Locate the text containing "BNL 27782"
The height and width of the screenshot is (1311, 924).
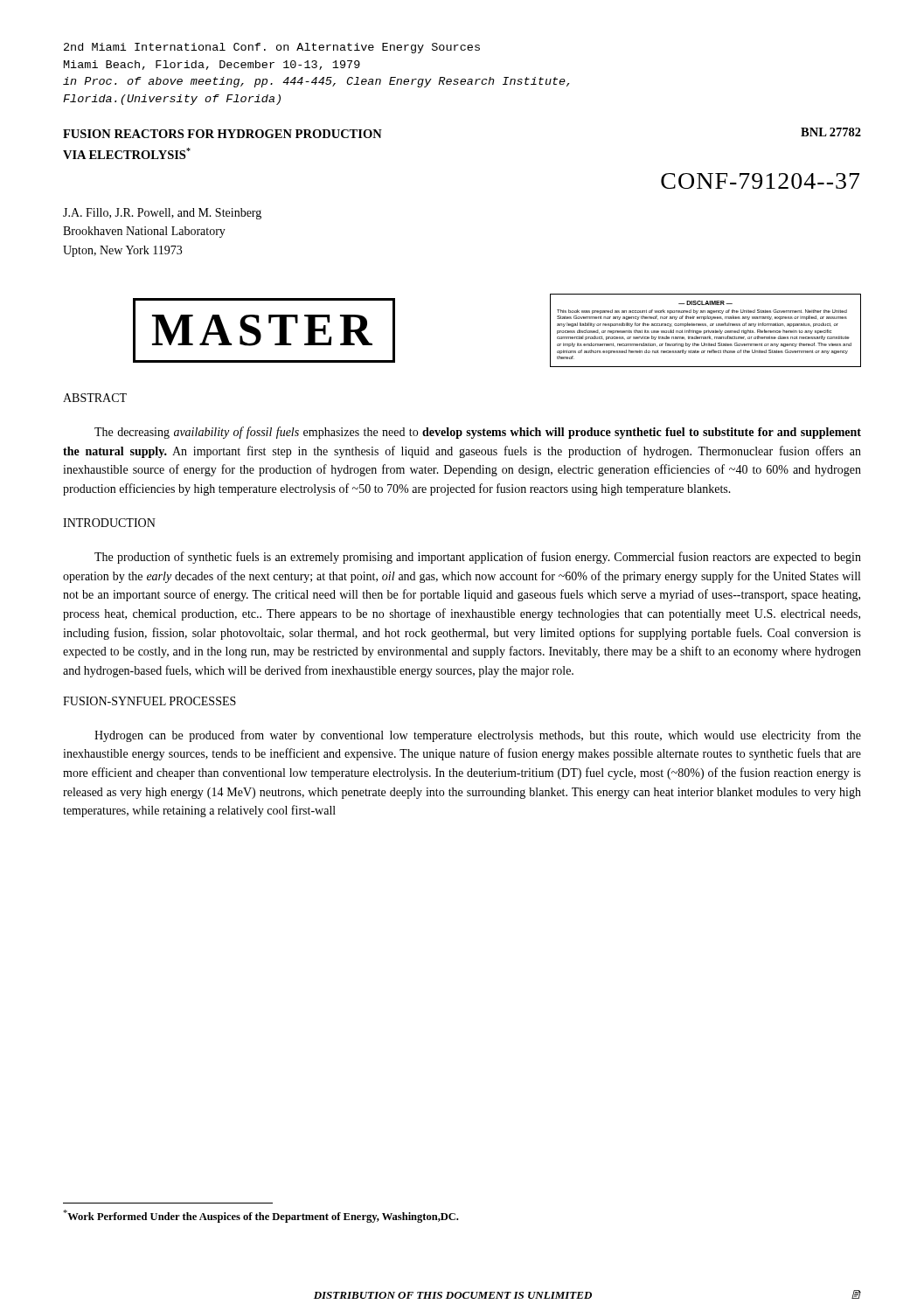[831, 132]
